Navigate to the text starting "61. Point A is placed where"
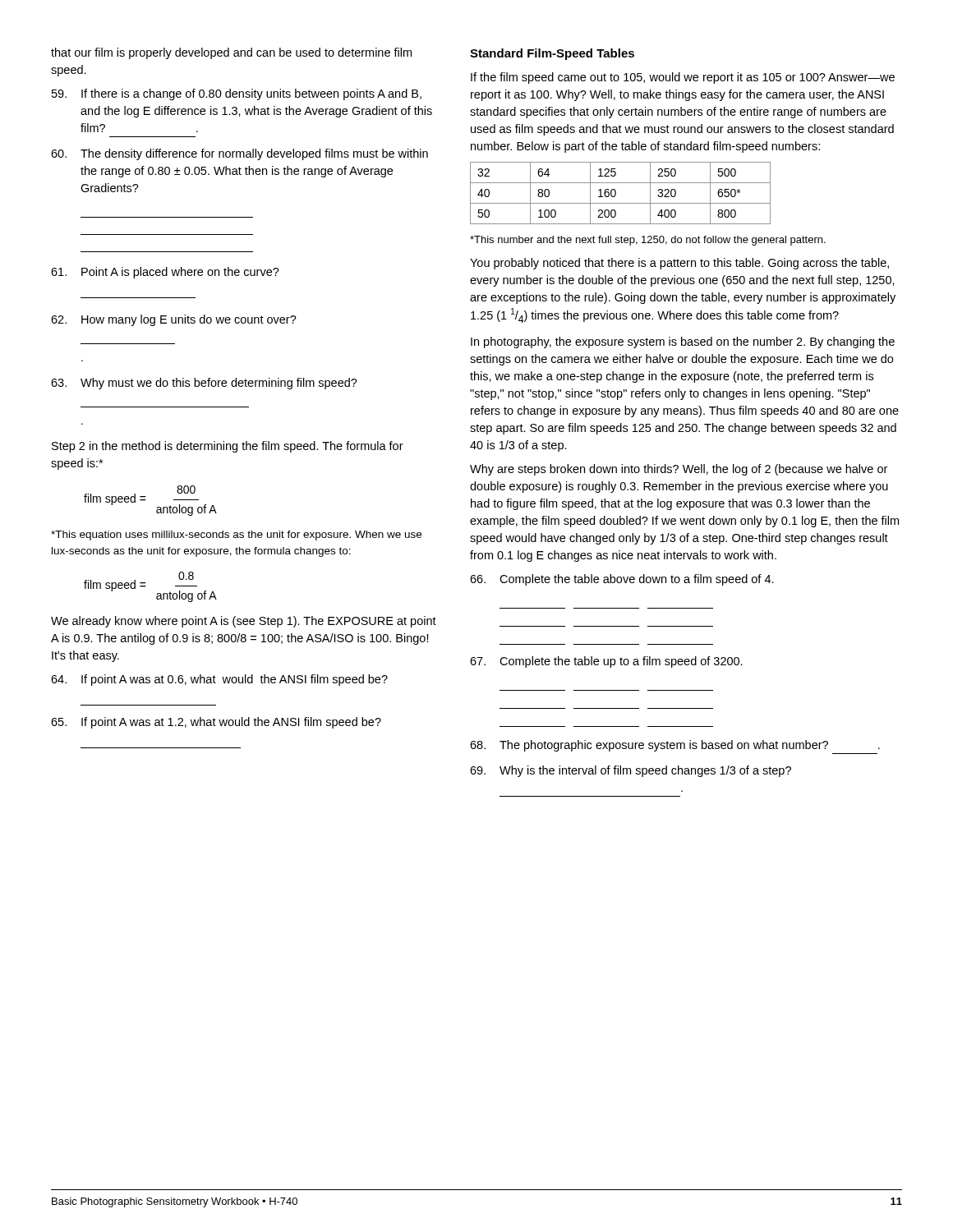Viewport: 953px width, 1232px height. point(244,283)
